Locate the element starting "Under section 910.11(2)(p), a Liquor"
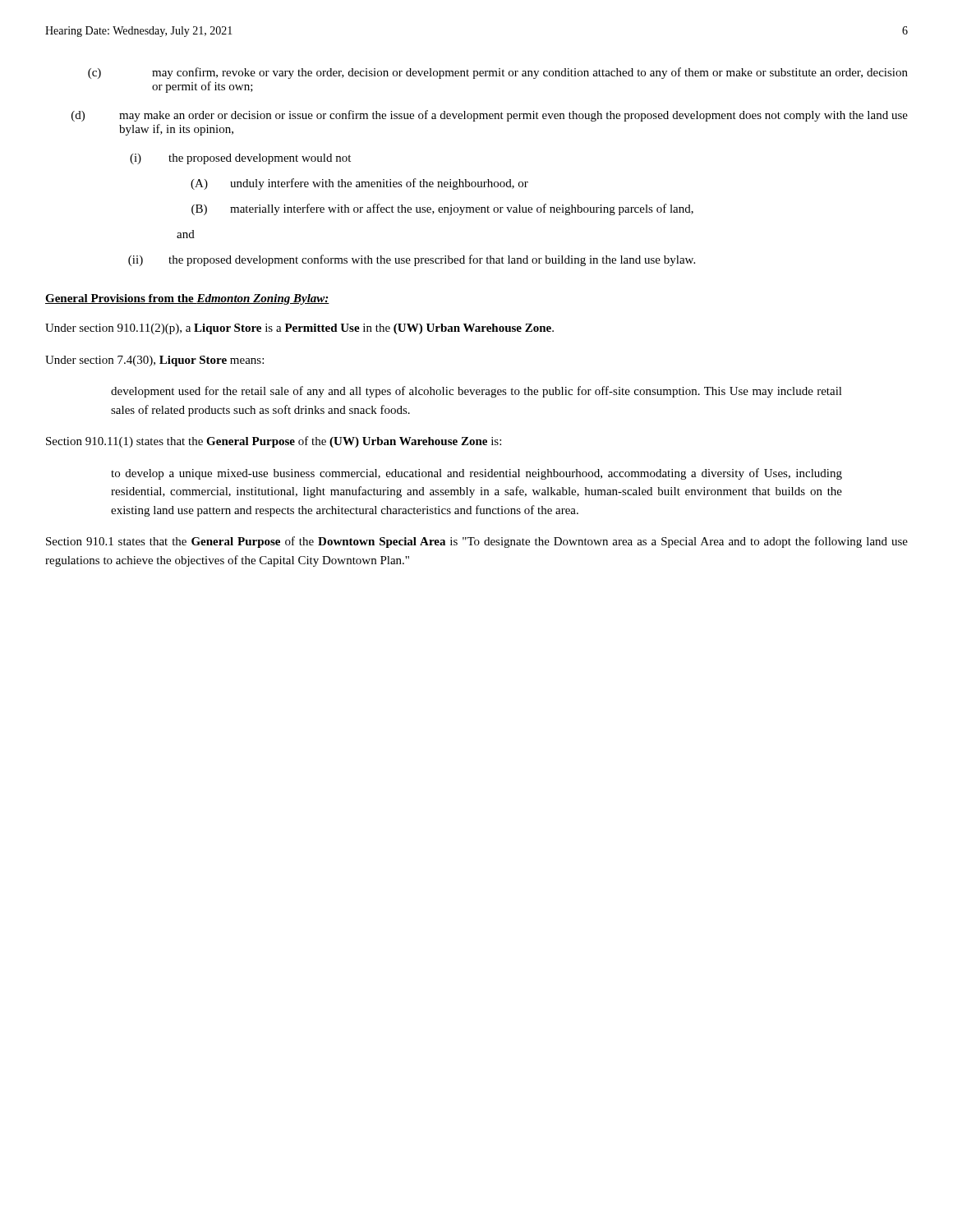953x1232 pixels. tap(300, 328)
